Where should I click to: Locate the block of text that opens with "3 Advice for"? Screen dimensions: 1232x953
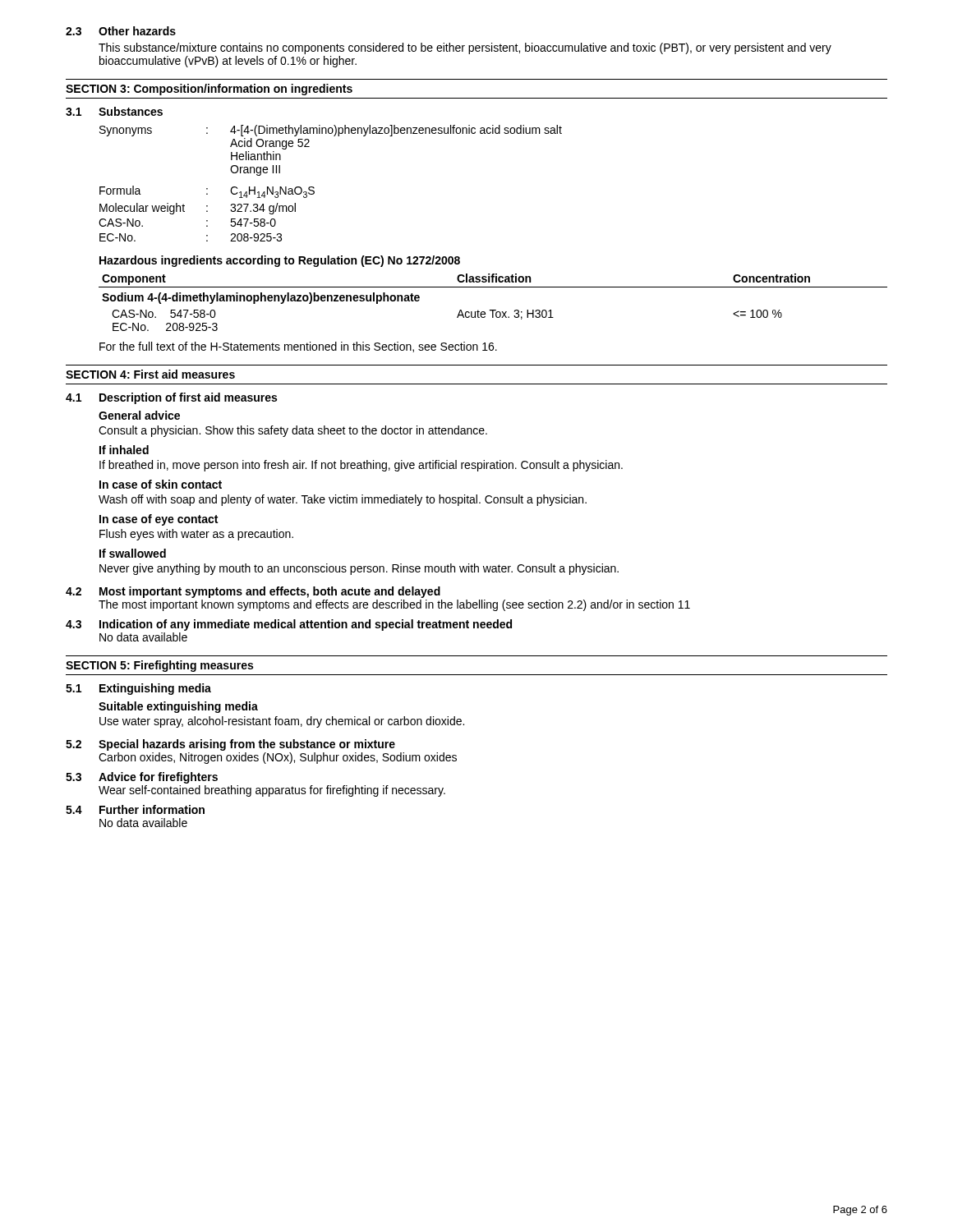click(x=142, y=778)
